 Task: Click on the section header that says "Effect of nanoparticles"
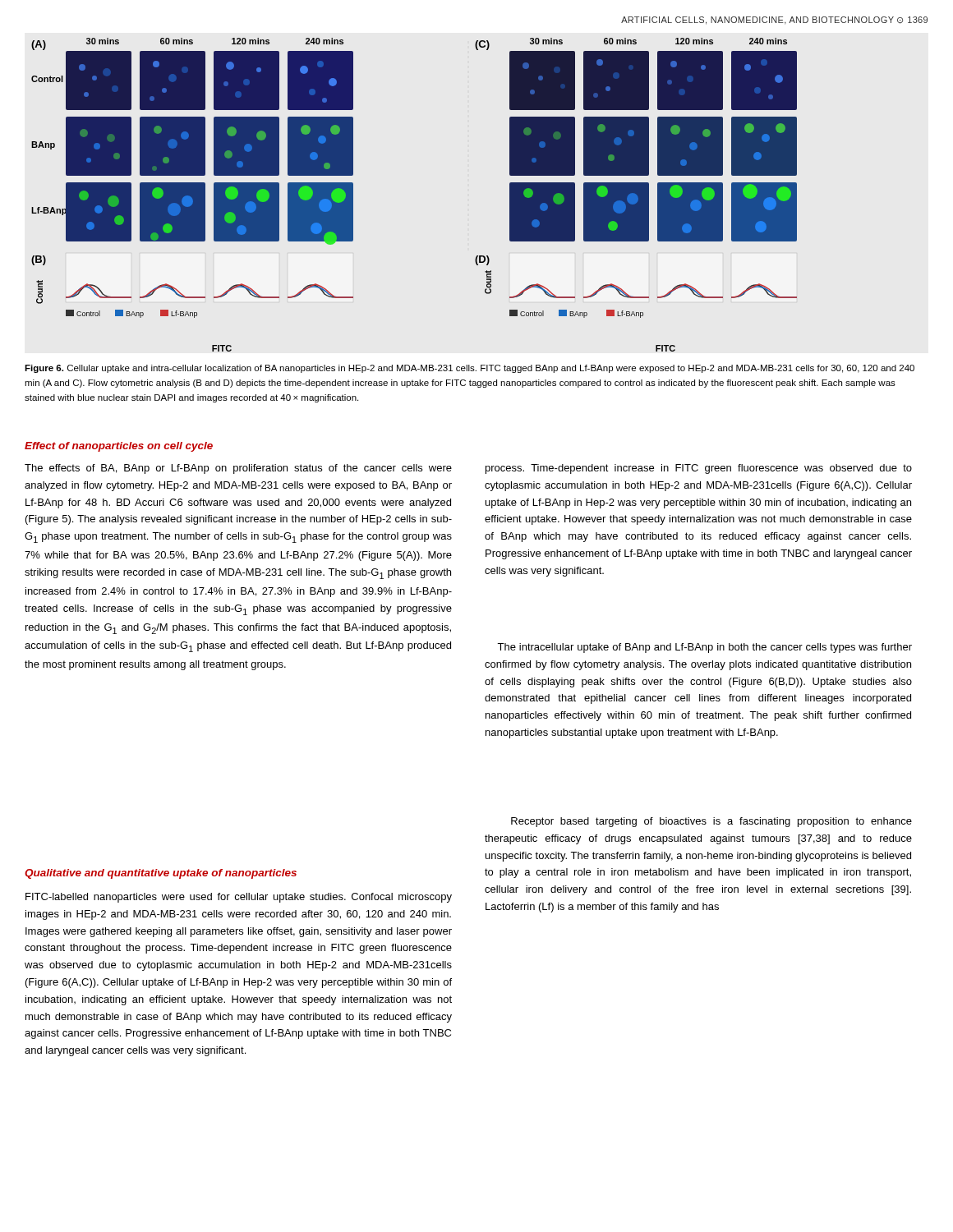pyautogui.click(x=119, y=446)
